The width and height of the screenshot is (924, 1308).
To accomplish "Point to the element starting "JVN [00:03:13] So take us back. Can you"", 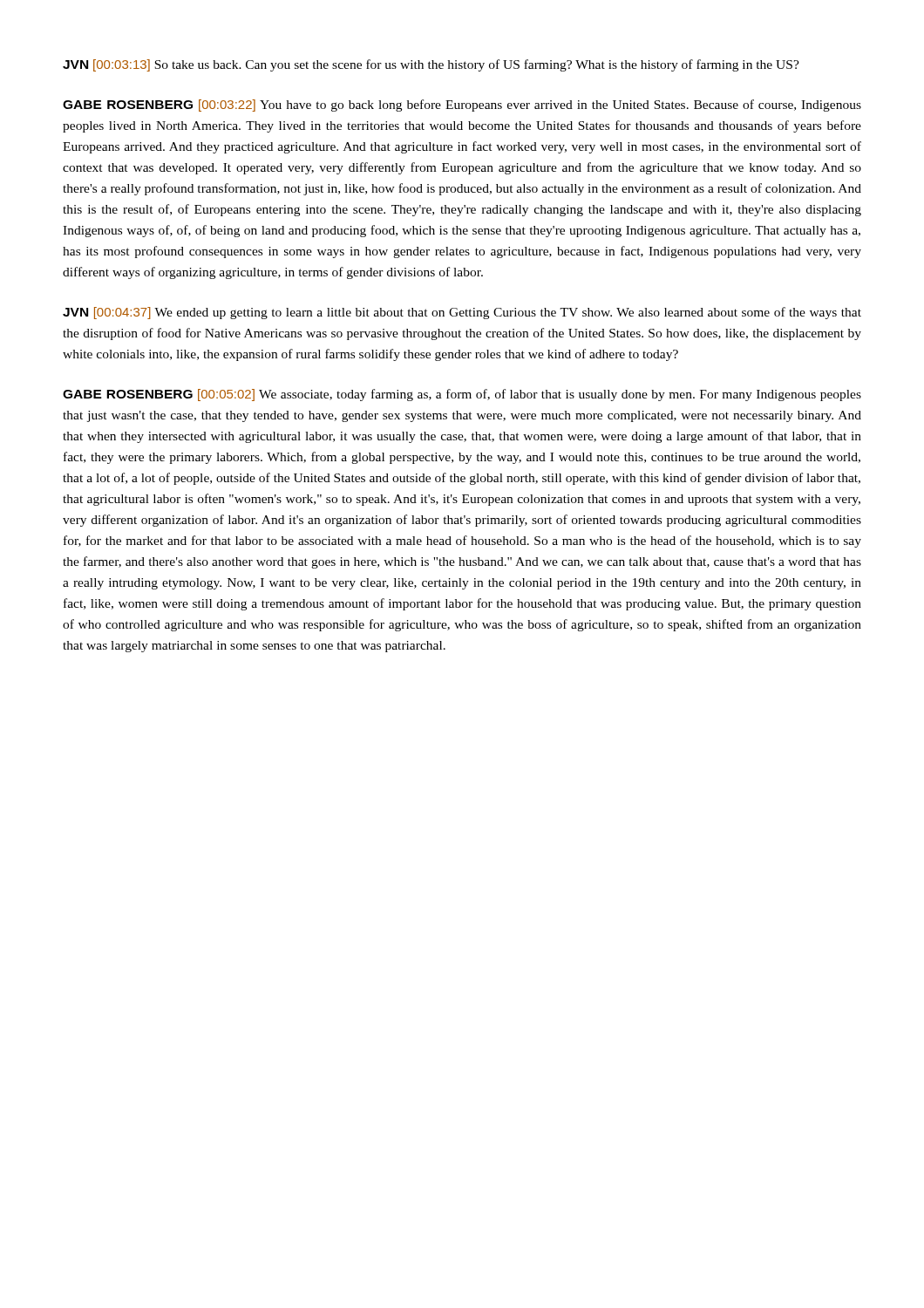I will pos(431,64).
